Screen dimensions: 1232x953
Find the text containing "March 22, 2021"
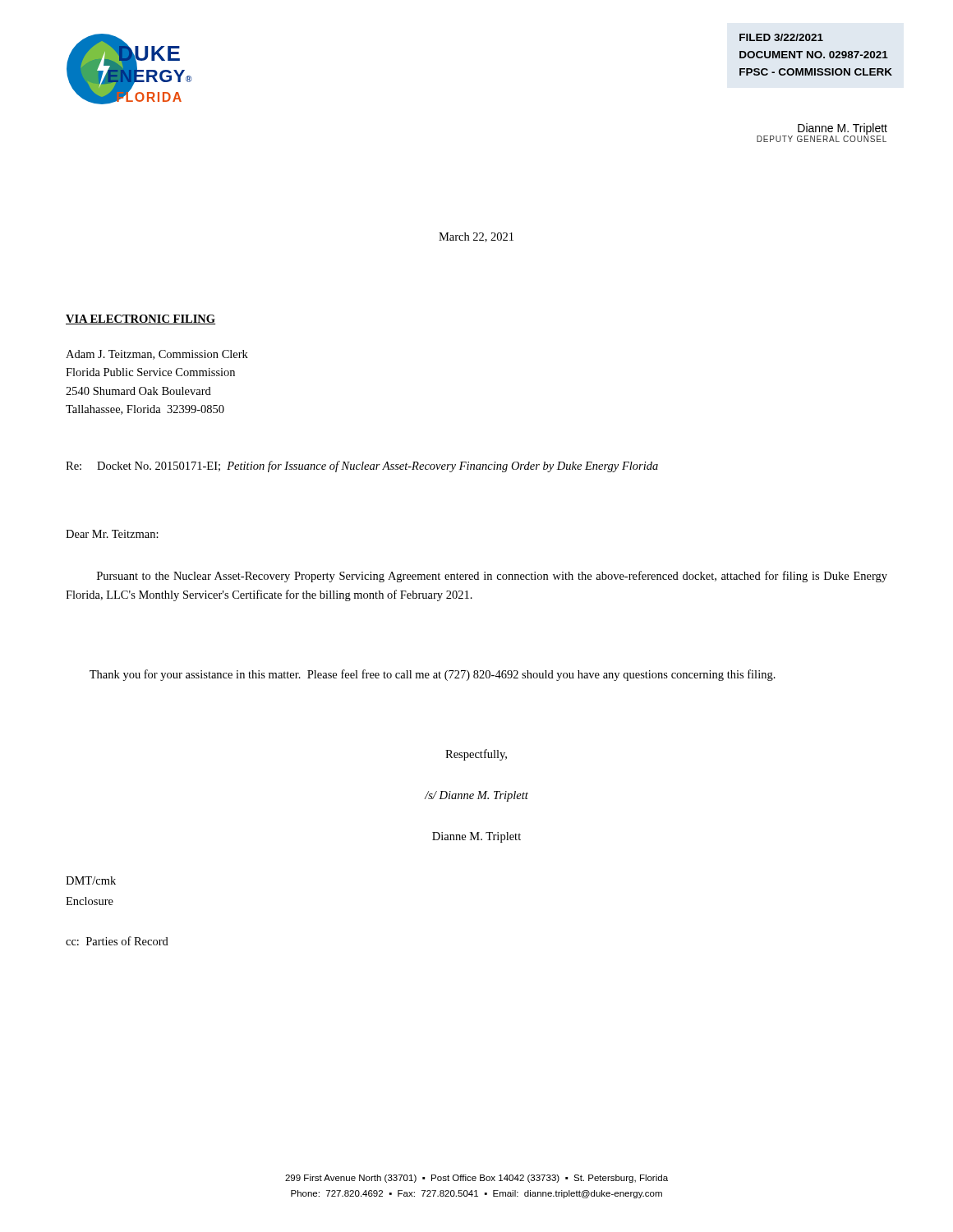coord(476,237)
